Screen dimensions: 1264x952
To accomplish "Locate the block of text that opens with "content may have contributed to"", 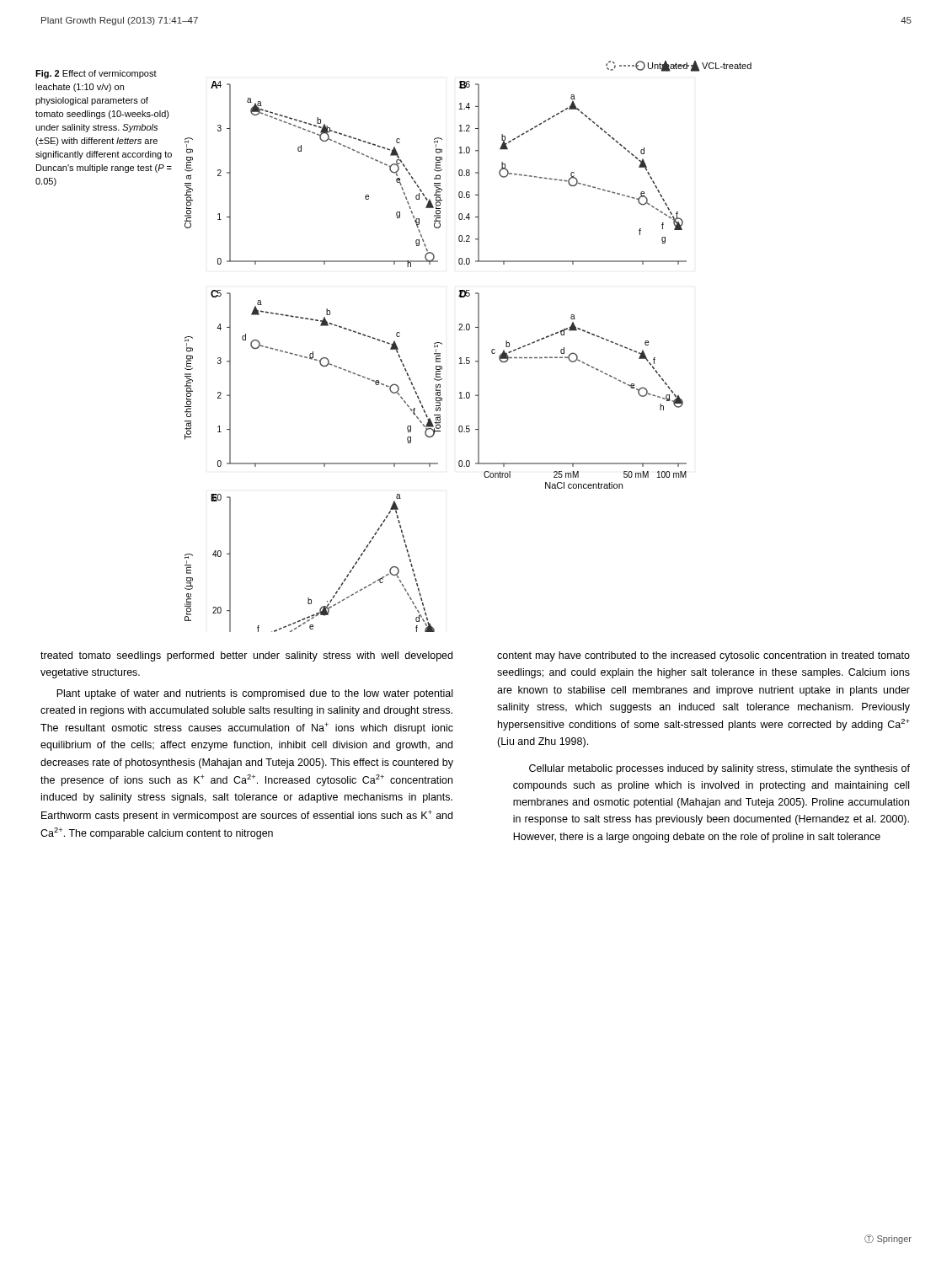I will (x=703, y=656).
